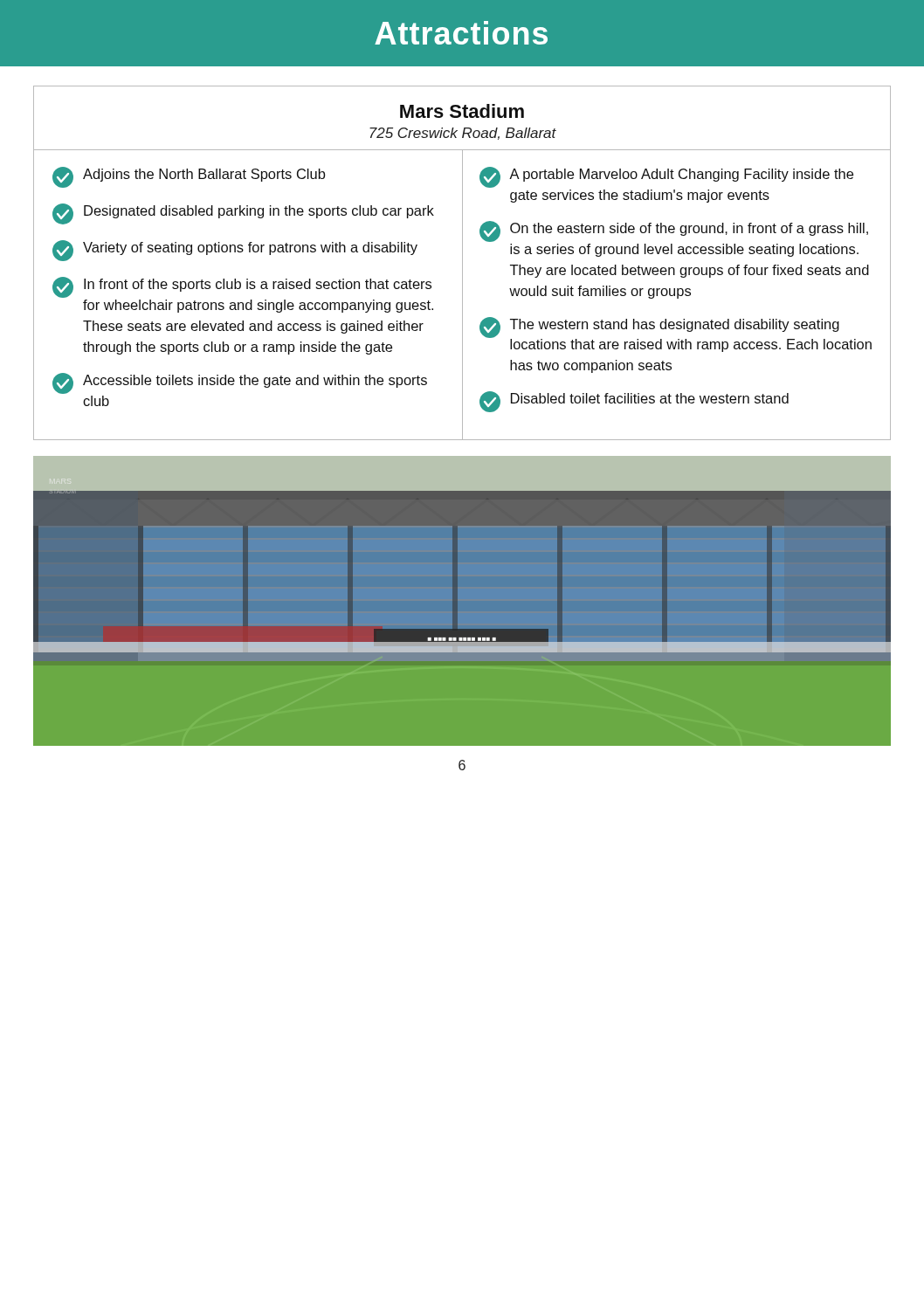The height and width of the screenshot is (1310, 924).
Task: Navigate to the passage starting "Mars Stadium"
Action: (x=462, y=111)
